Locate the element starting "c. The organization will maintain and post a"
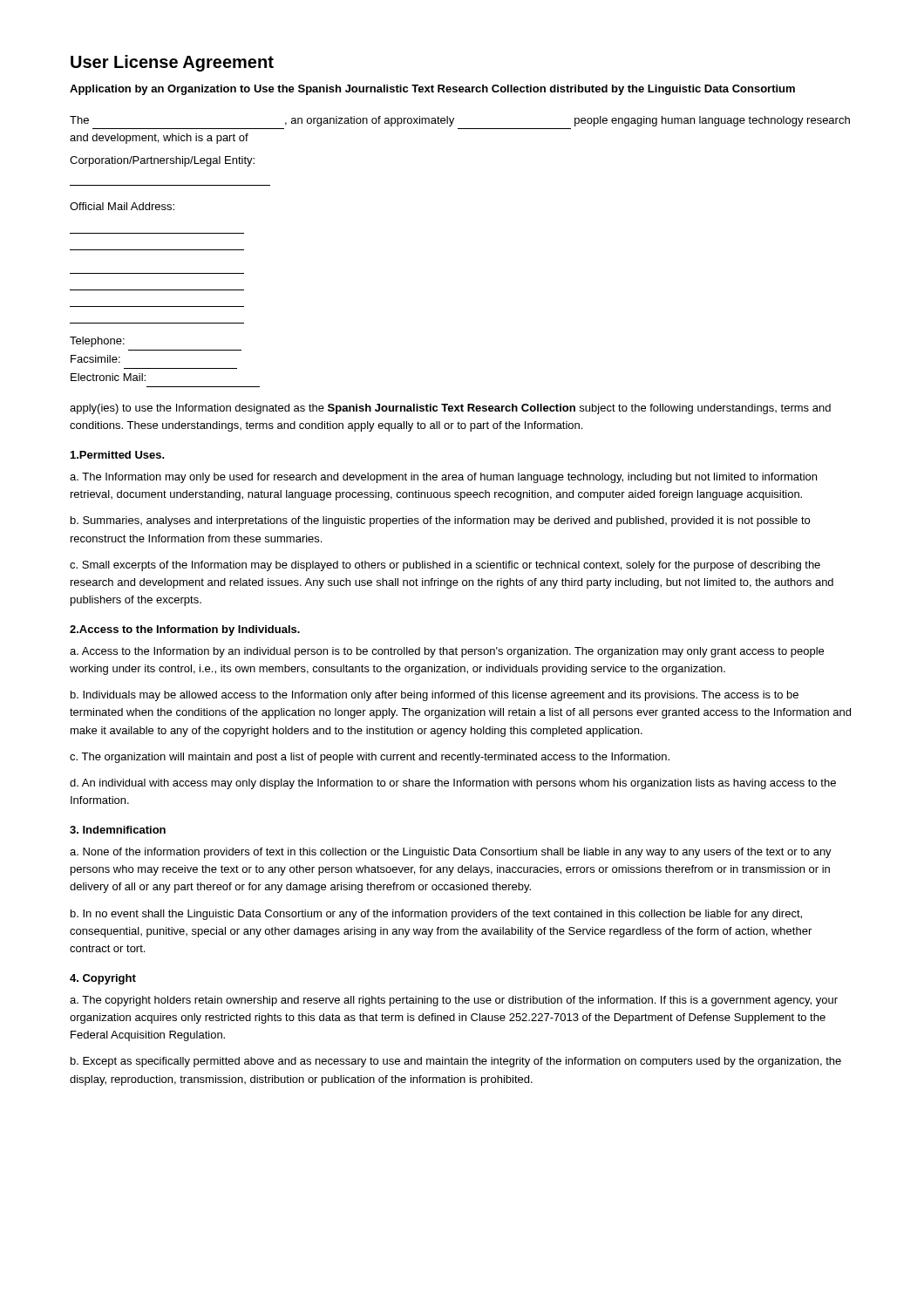The image size is (924, 1308). tap(370, 756)
